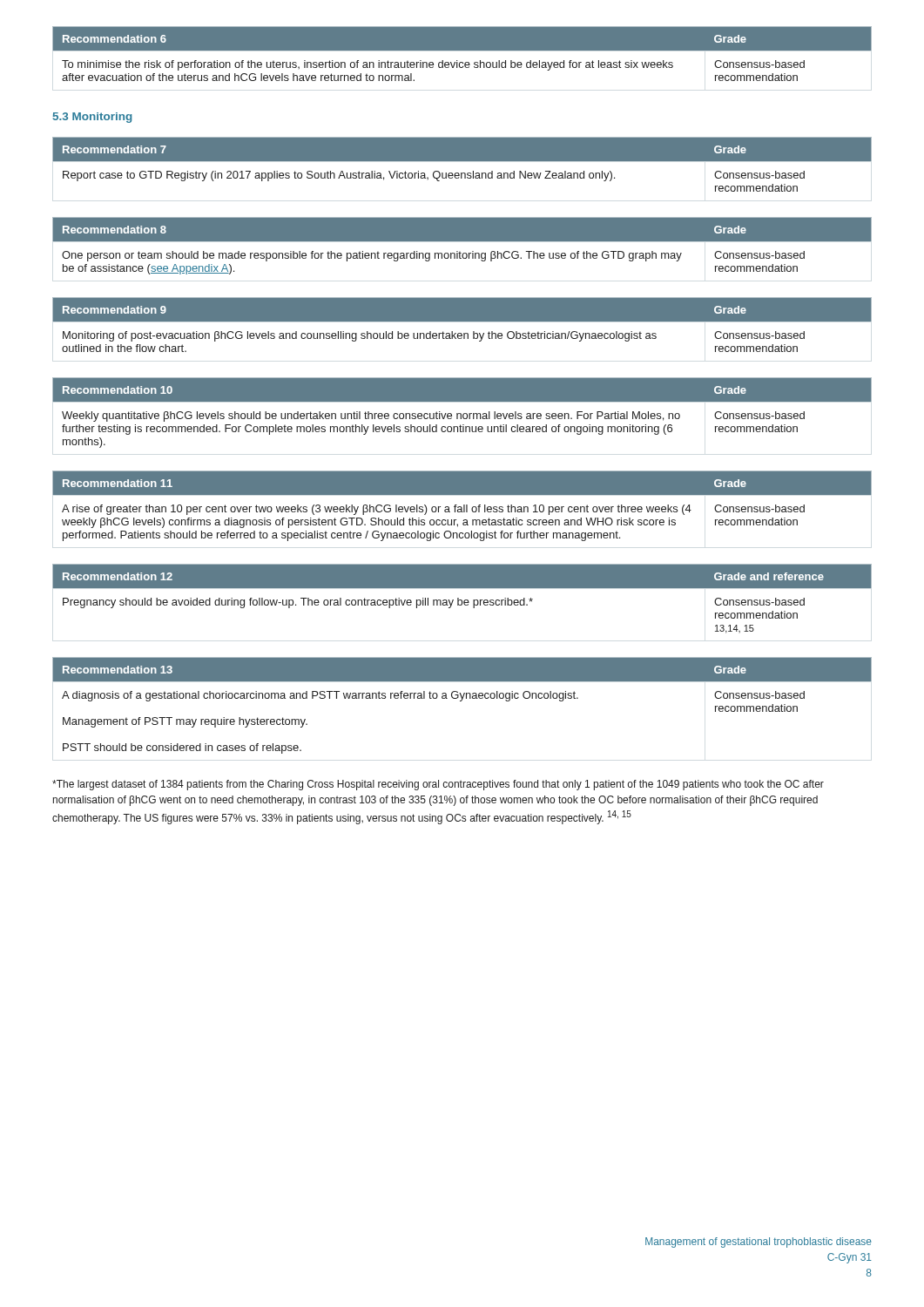Navigate to the region starting "5.3 Monitoring"
Viewport: 924px width, 1307px height.
tap(92, 116)
